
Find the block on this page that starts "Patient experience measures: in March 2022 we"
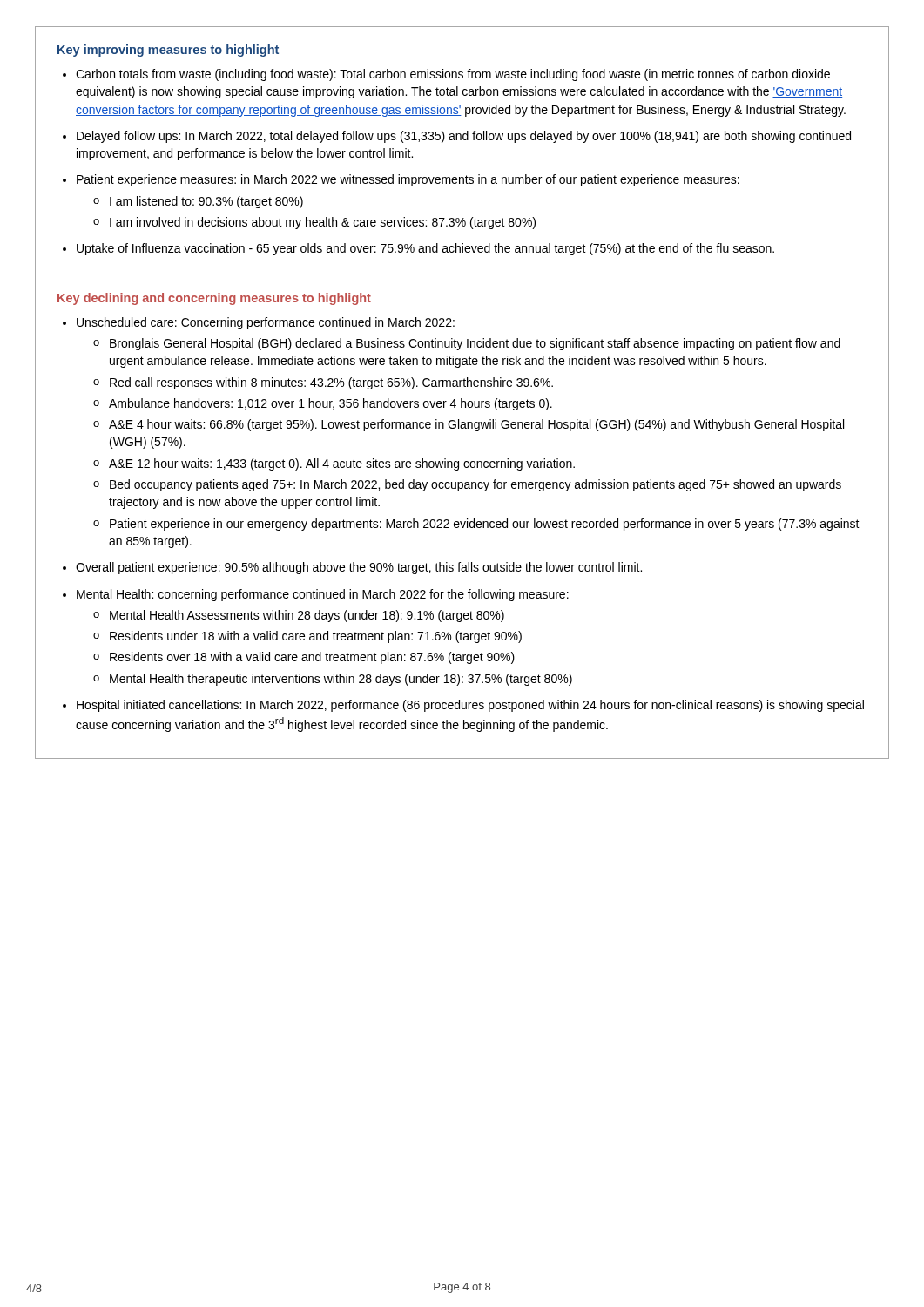coord(408,180)
